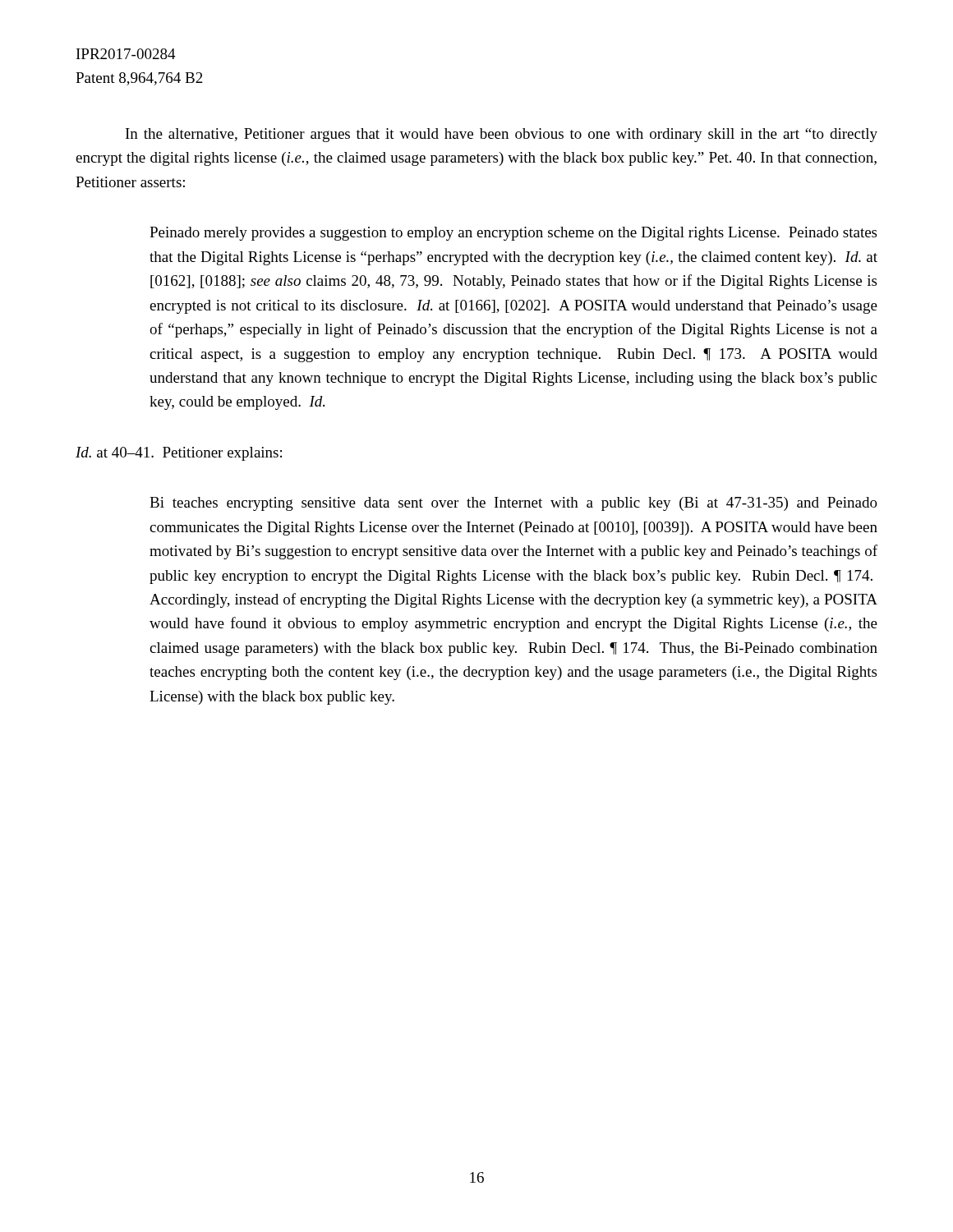Click the passage that begins "Bi teaches encrypting sensitive"

click(513, 599)
